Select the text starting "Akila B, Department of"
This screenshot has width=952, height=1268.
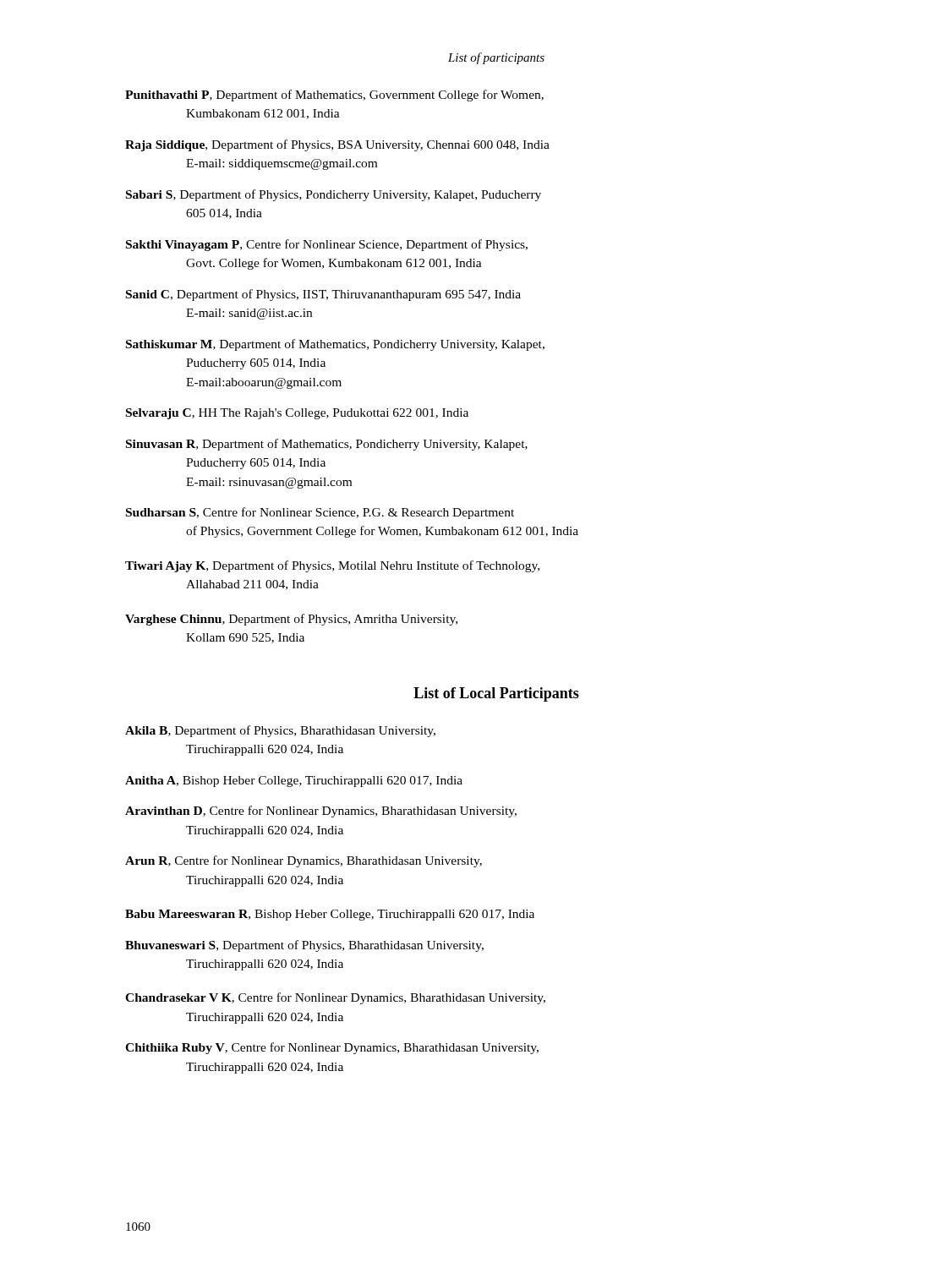(280, 731)
